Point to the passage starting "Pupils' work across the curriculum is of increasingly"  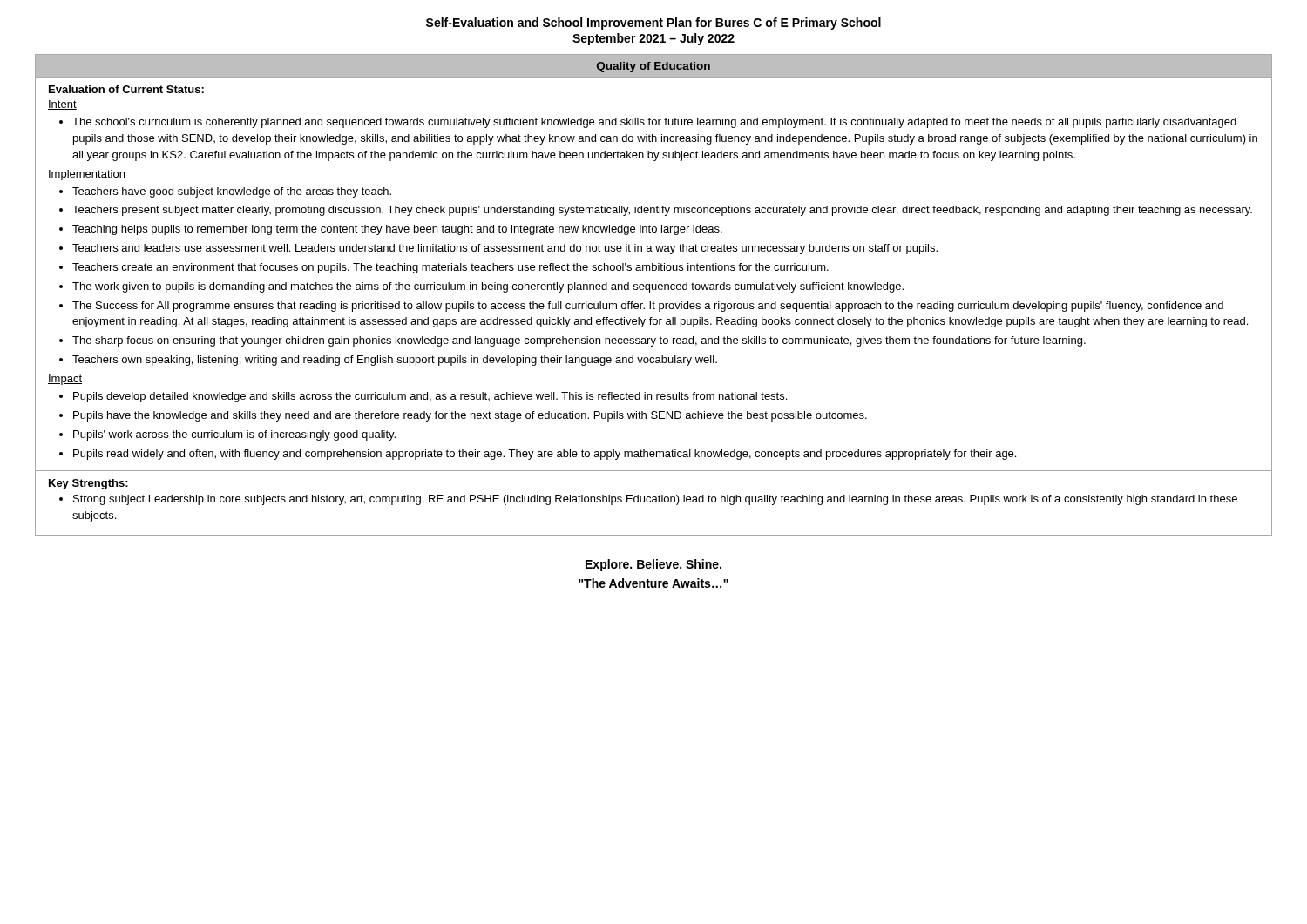(234, 434)
